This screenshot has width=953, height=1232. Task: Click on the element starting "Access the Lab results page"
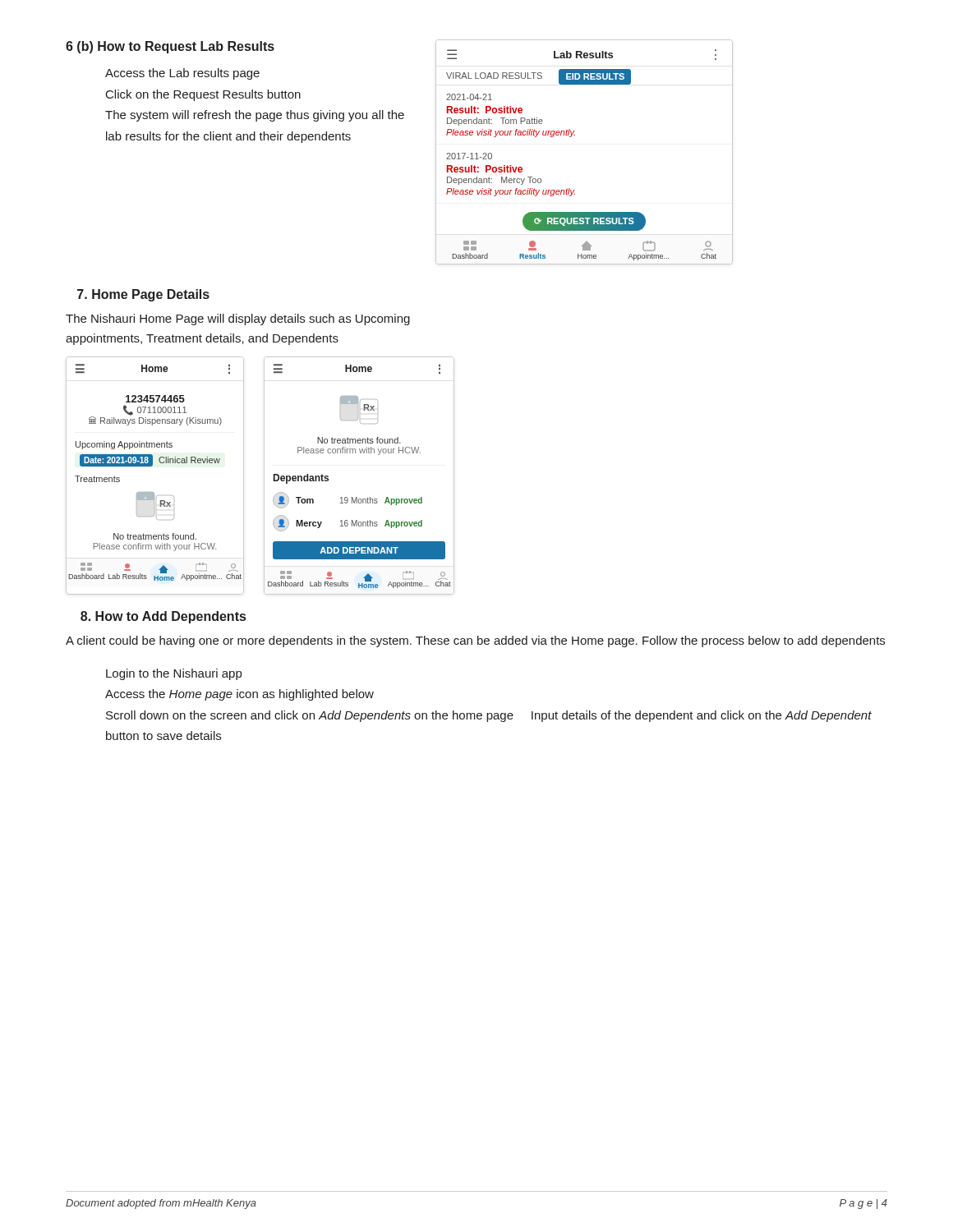coord(183,73)
